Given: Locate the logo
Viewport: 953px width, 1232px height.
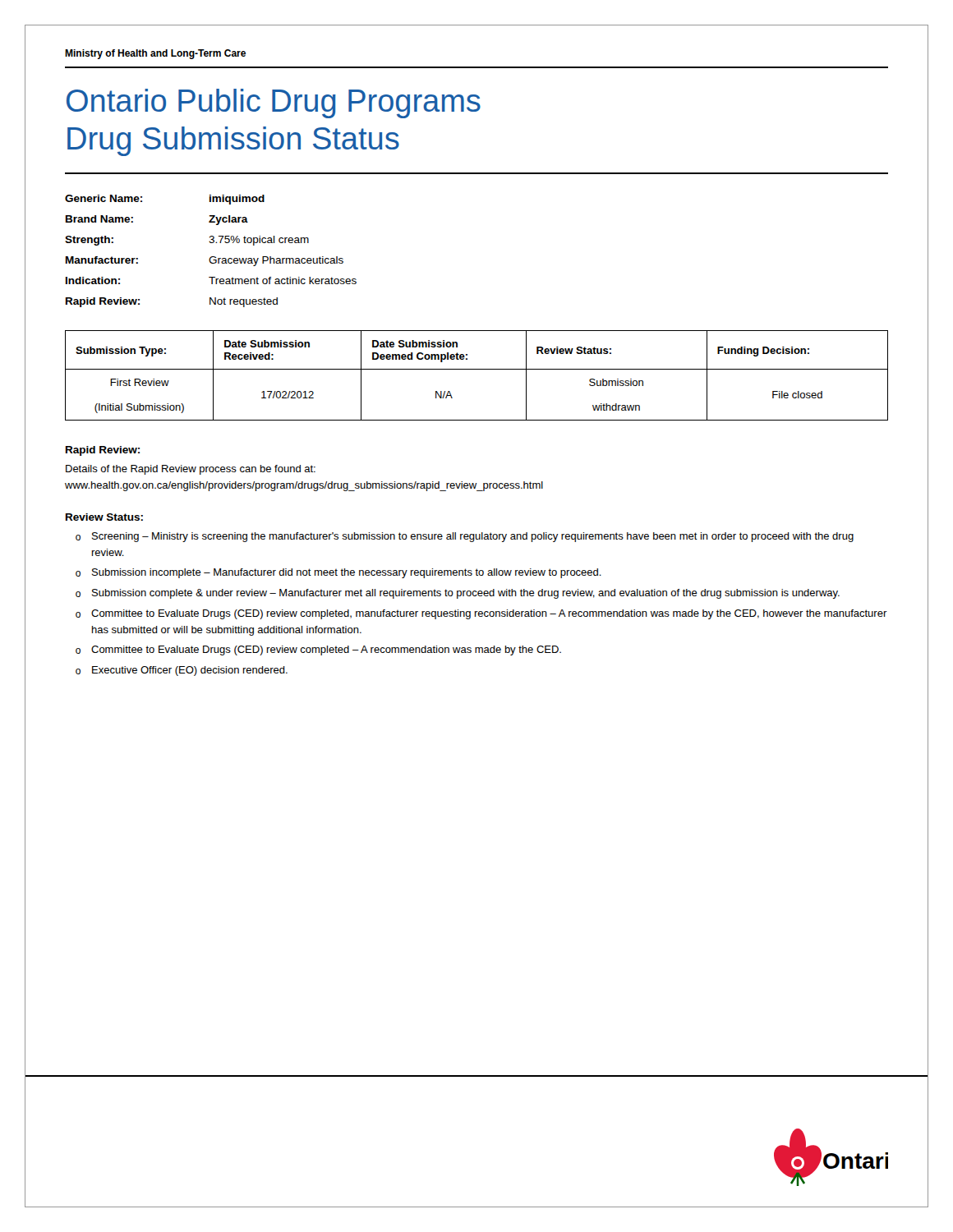Looking at the screenshot, I should pyautogui.click(x=822, y=1159).
